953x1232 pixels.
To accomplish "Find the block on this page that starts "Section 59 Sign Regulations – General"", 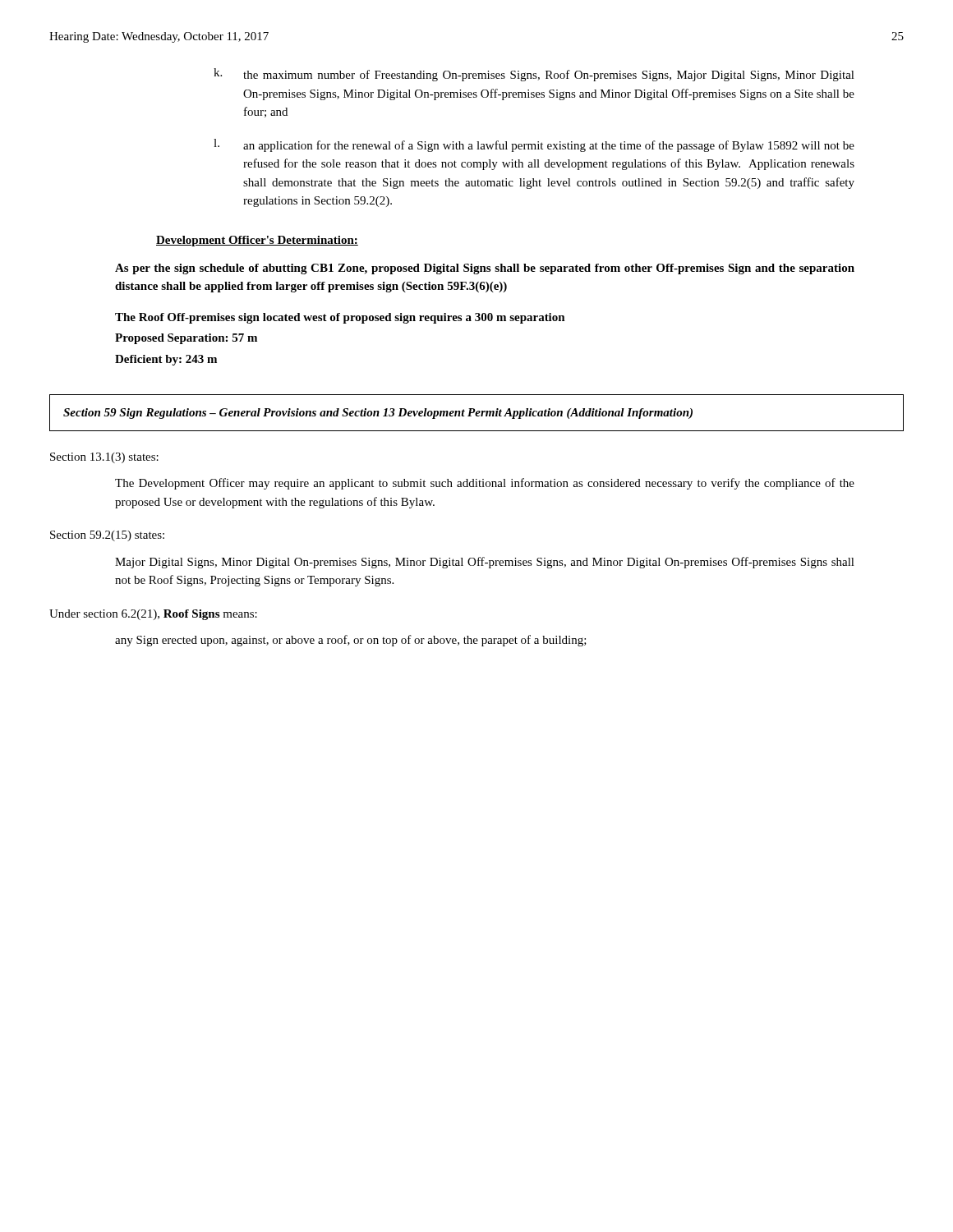I will 378,412.
